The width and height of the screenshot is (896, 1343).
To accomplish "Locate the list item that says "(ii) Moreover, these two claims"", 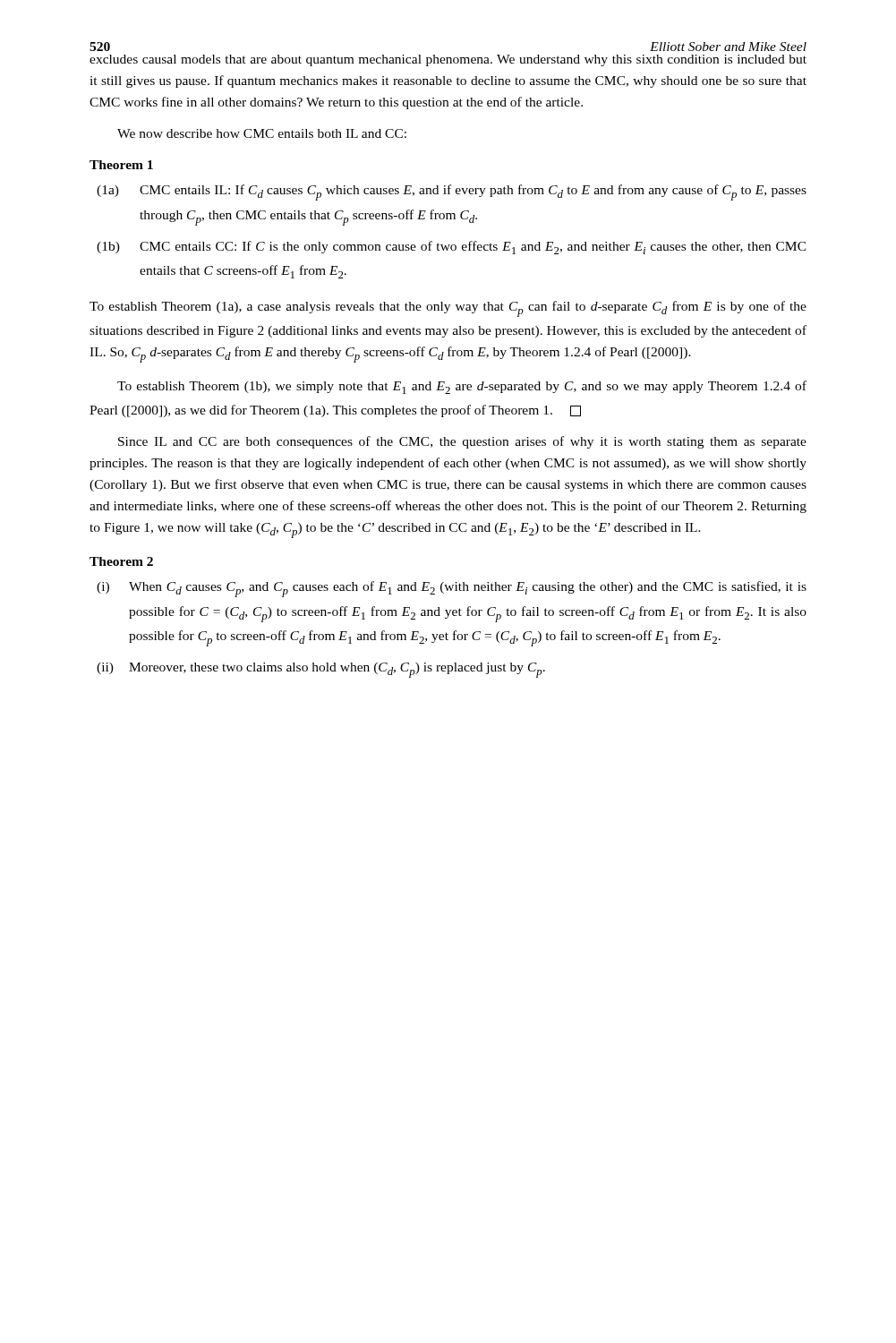I will click(448, 669).
